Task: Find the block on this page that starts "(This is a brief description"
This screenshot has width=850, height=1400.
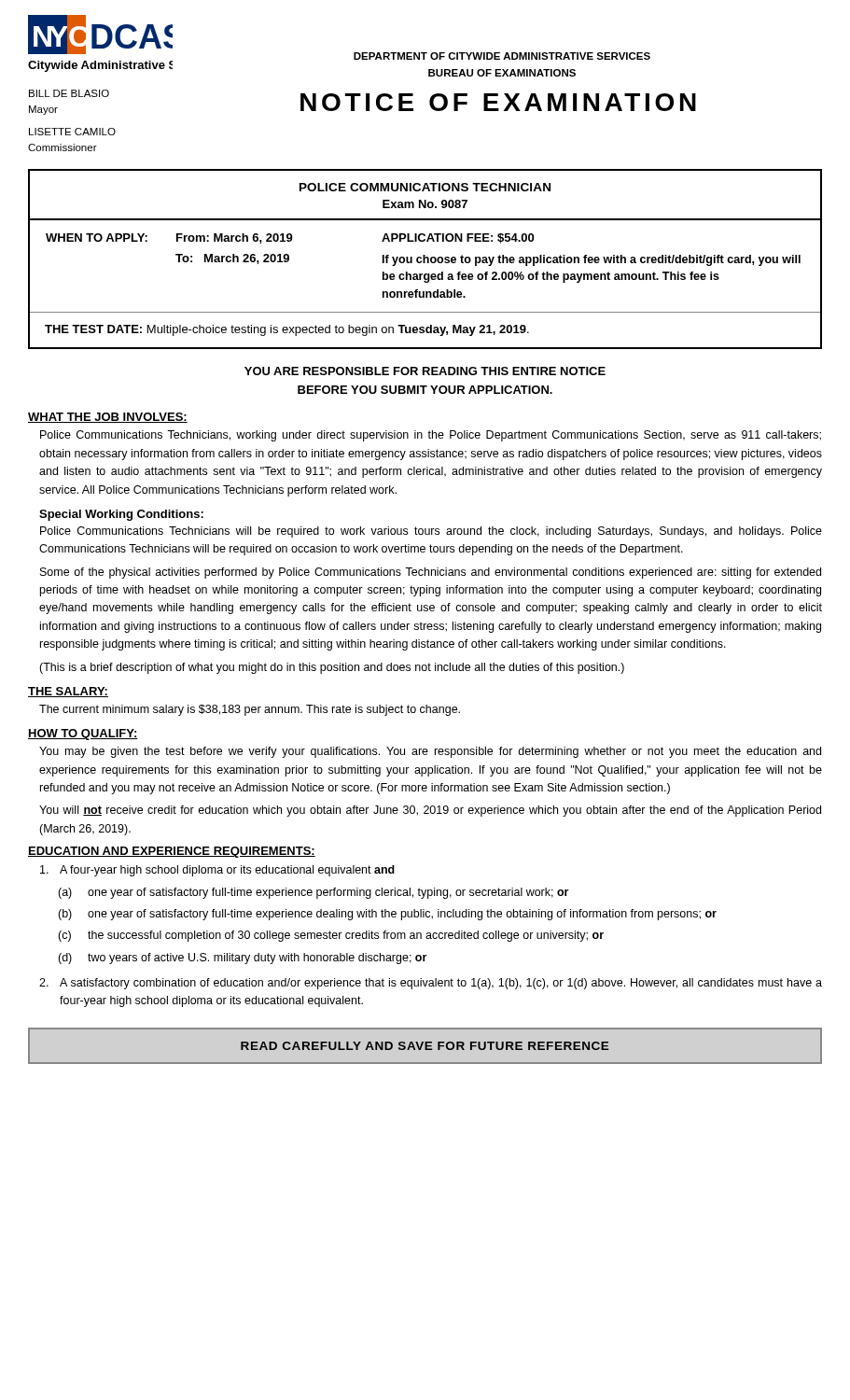Action: click(x=332, y=667)
